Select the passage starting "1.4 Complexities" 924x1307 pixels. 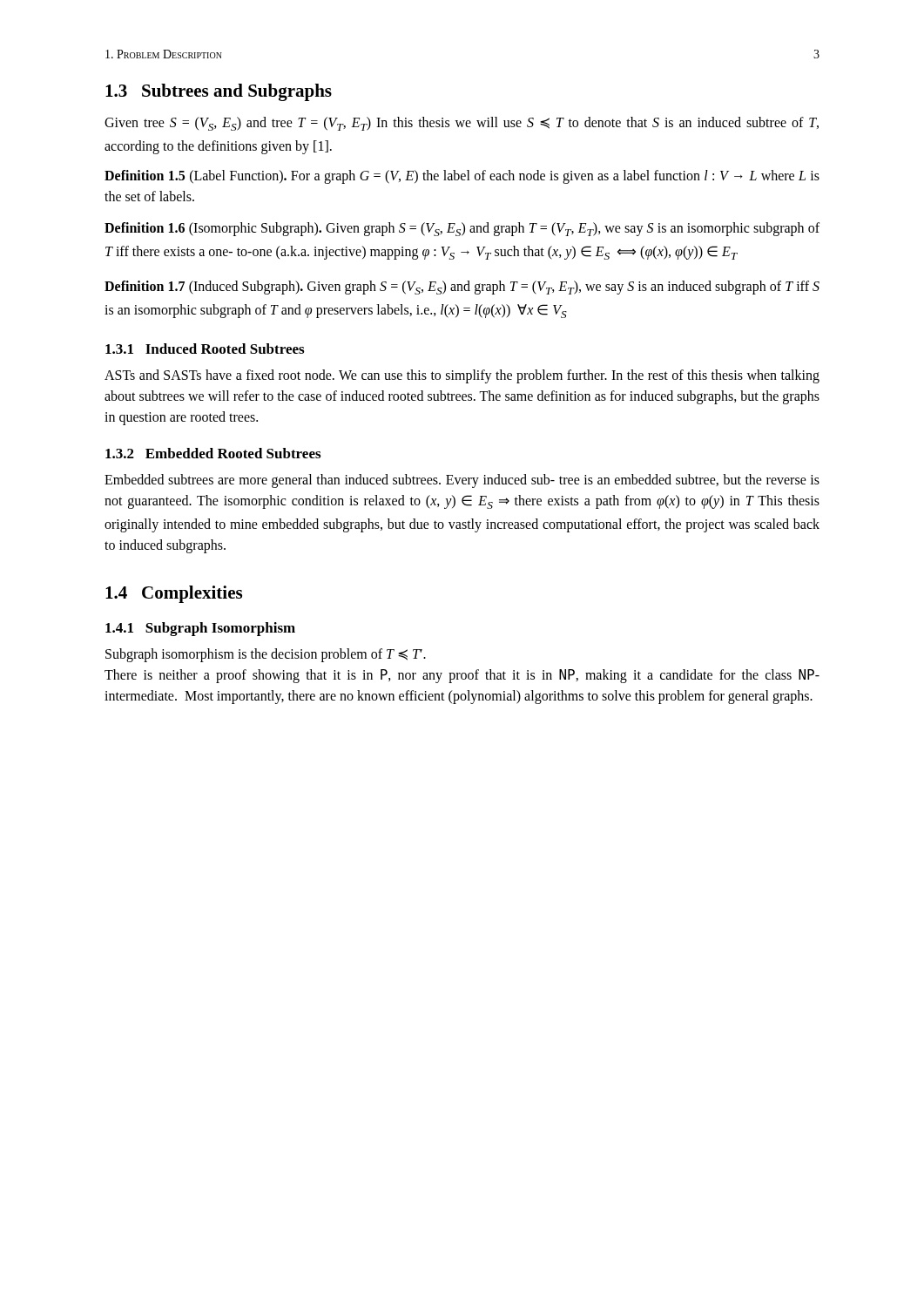click(x=174, y=594)
